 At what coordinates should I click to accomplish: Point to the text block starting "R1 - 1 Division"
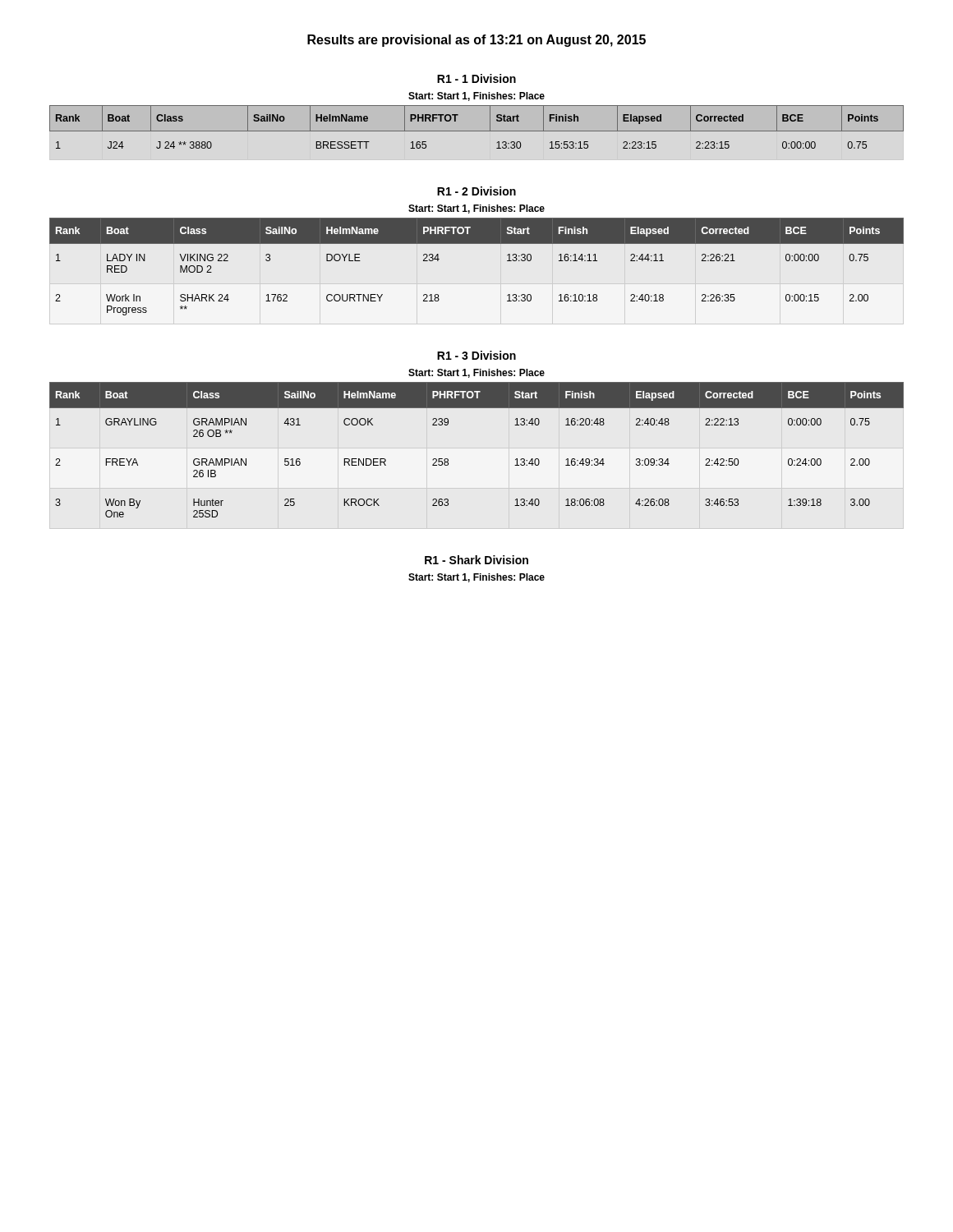pyautogui.click(x=476, y=79)
